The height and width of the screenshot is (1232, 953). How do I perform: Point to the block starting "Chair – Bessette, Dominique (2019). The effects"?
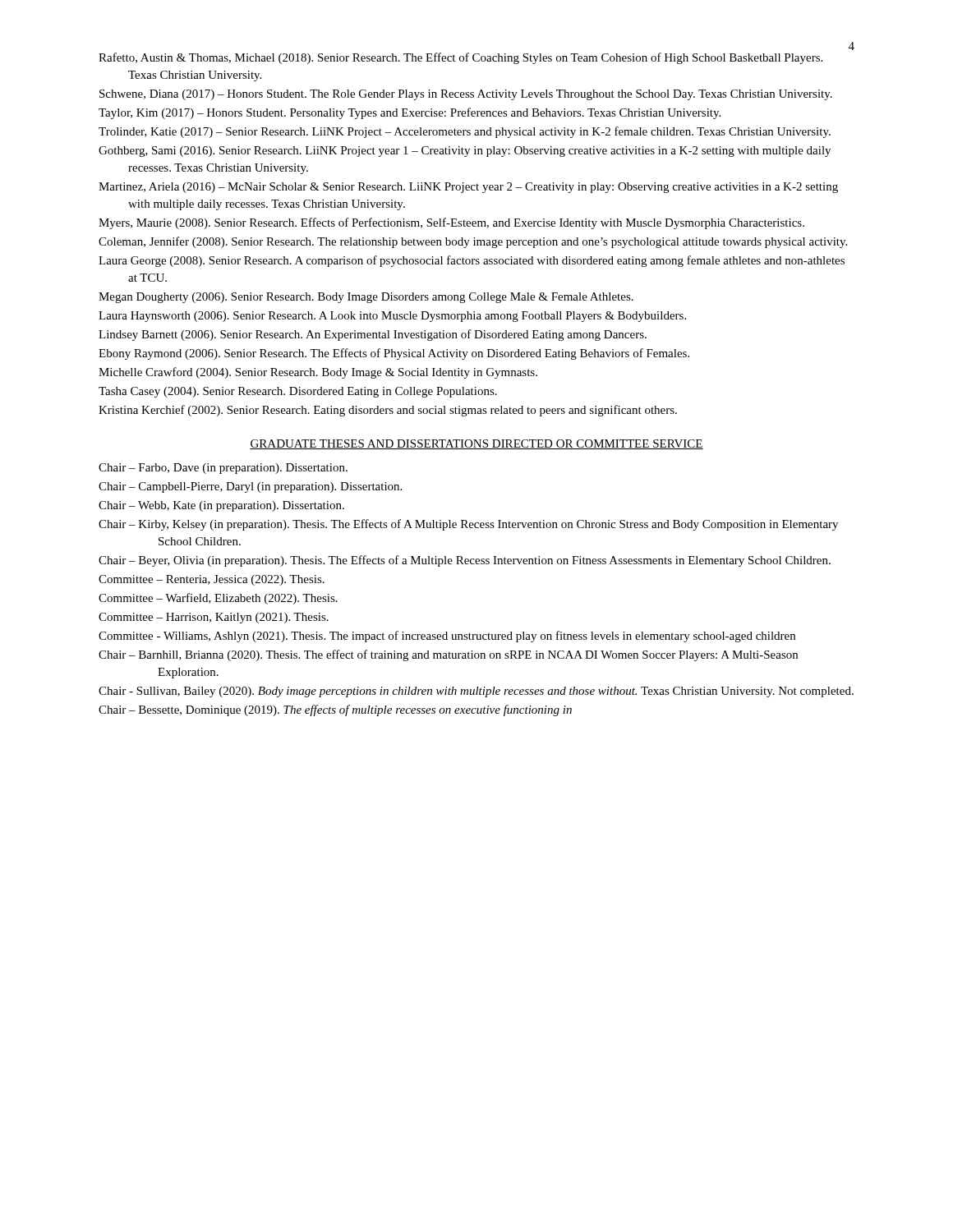(x=335, y=710)
